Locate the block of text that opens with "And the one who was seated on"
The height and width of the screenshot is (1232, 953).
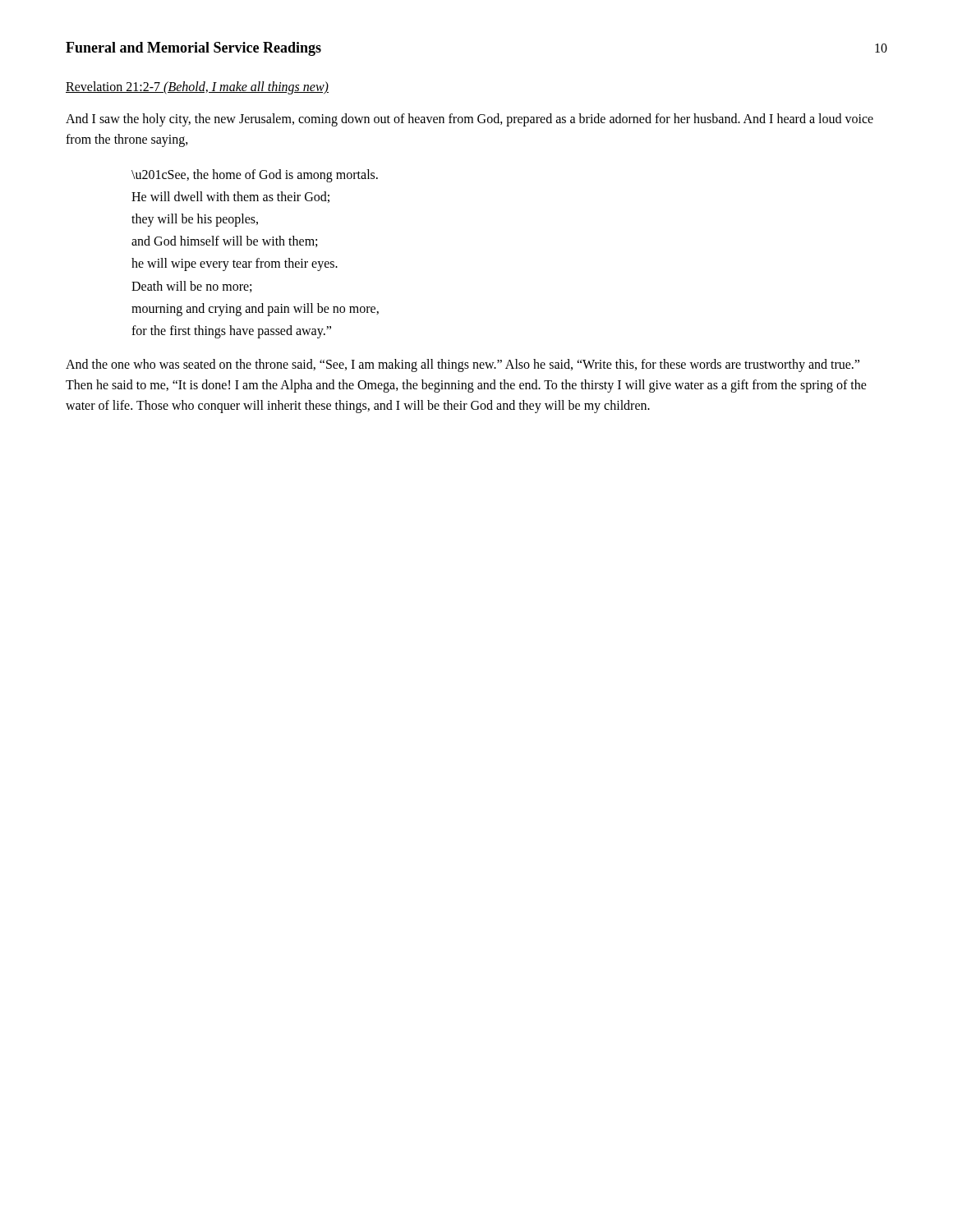click(466, 385)
